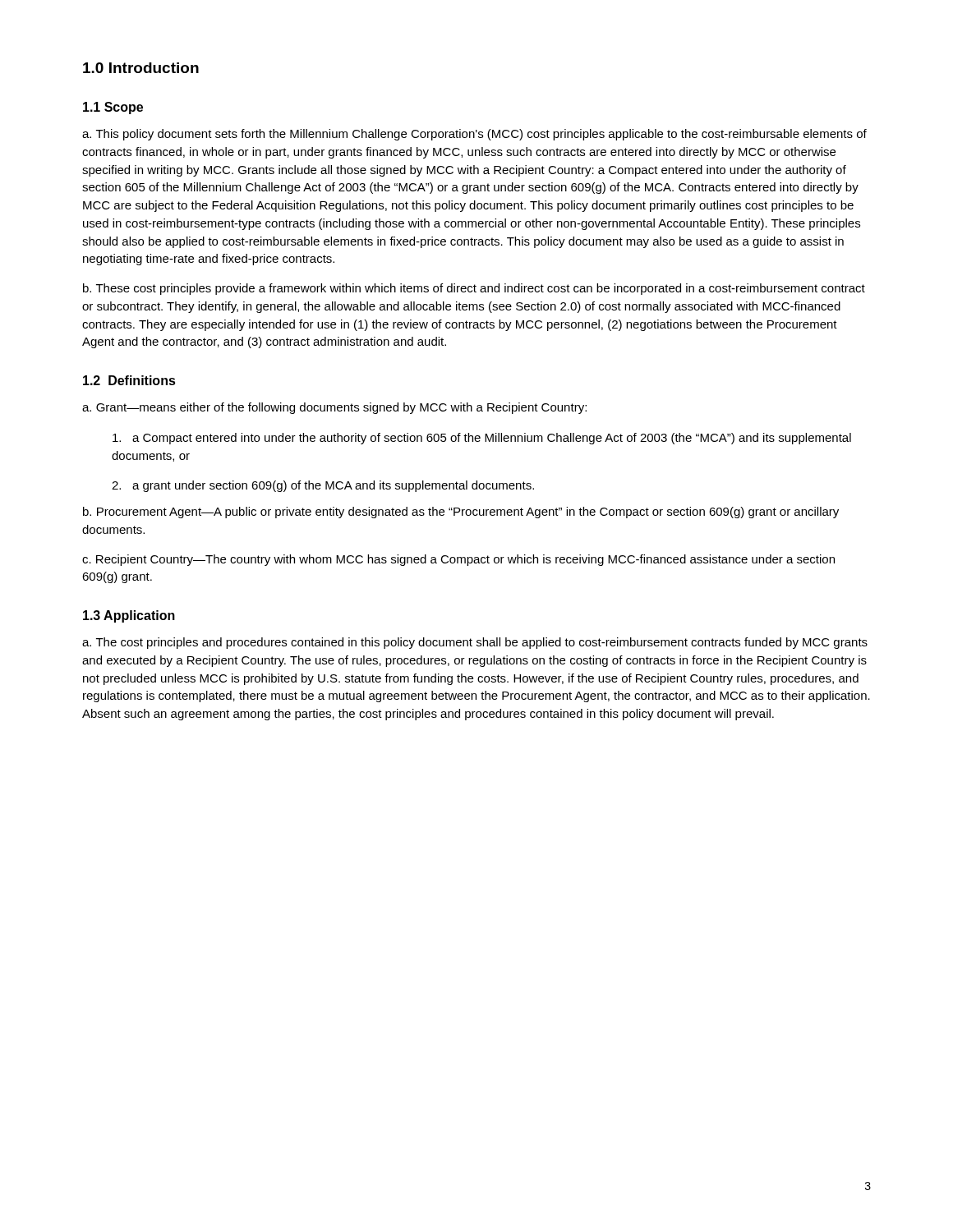Click on the text block that reads "a. Grant—means either"

[476, 407]
